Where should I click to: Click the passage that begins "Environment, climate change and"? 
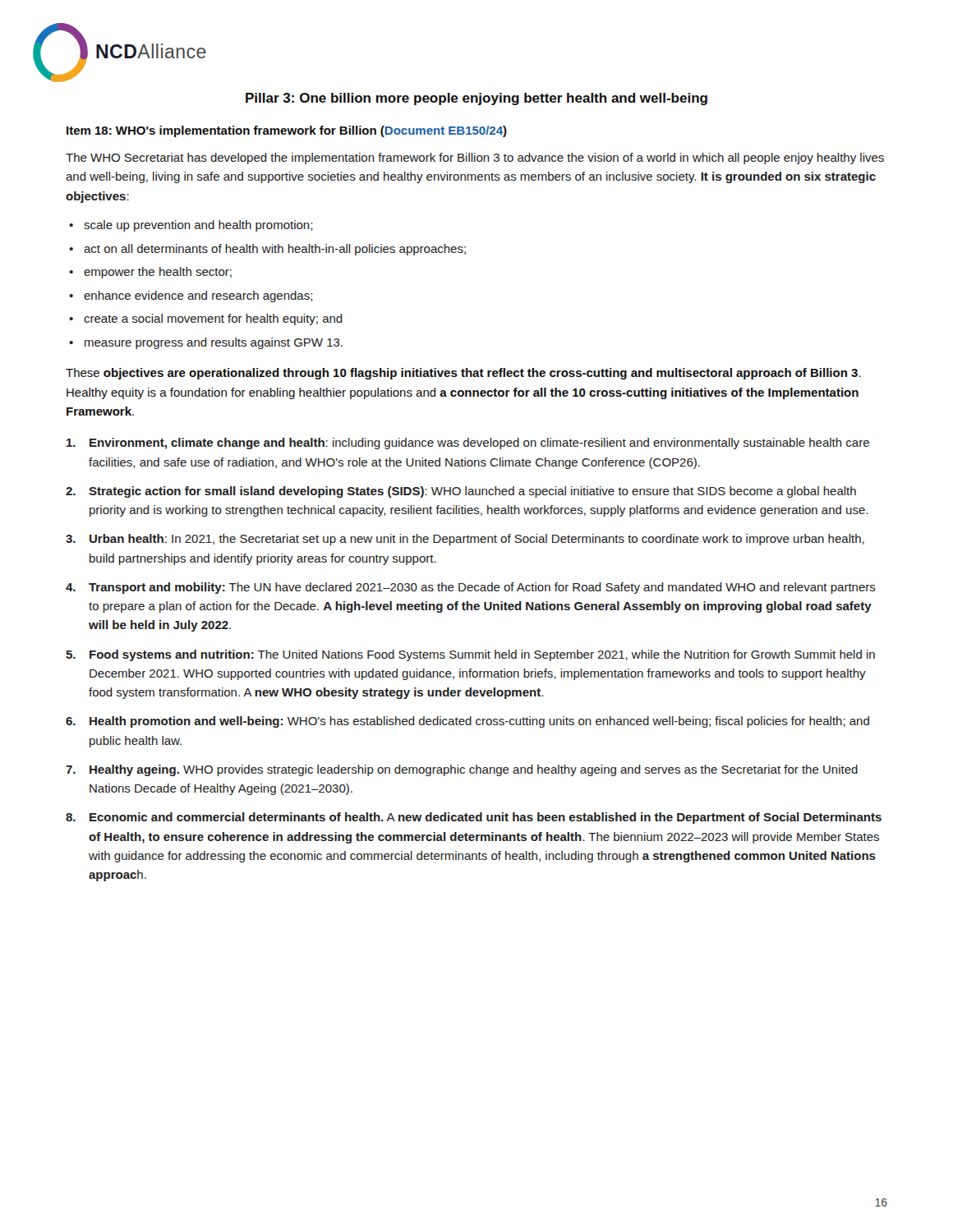(x=468, y=451)
